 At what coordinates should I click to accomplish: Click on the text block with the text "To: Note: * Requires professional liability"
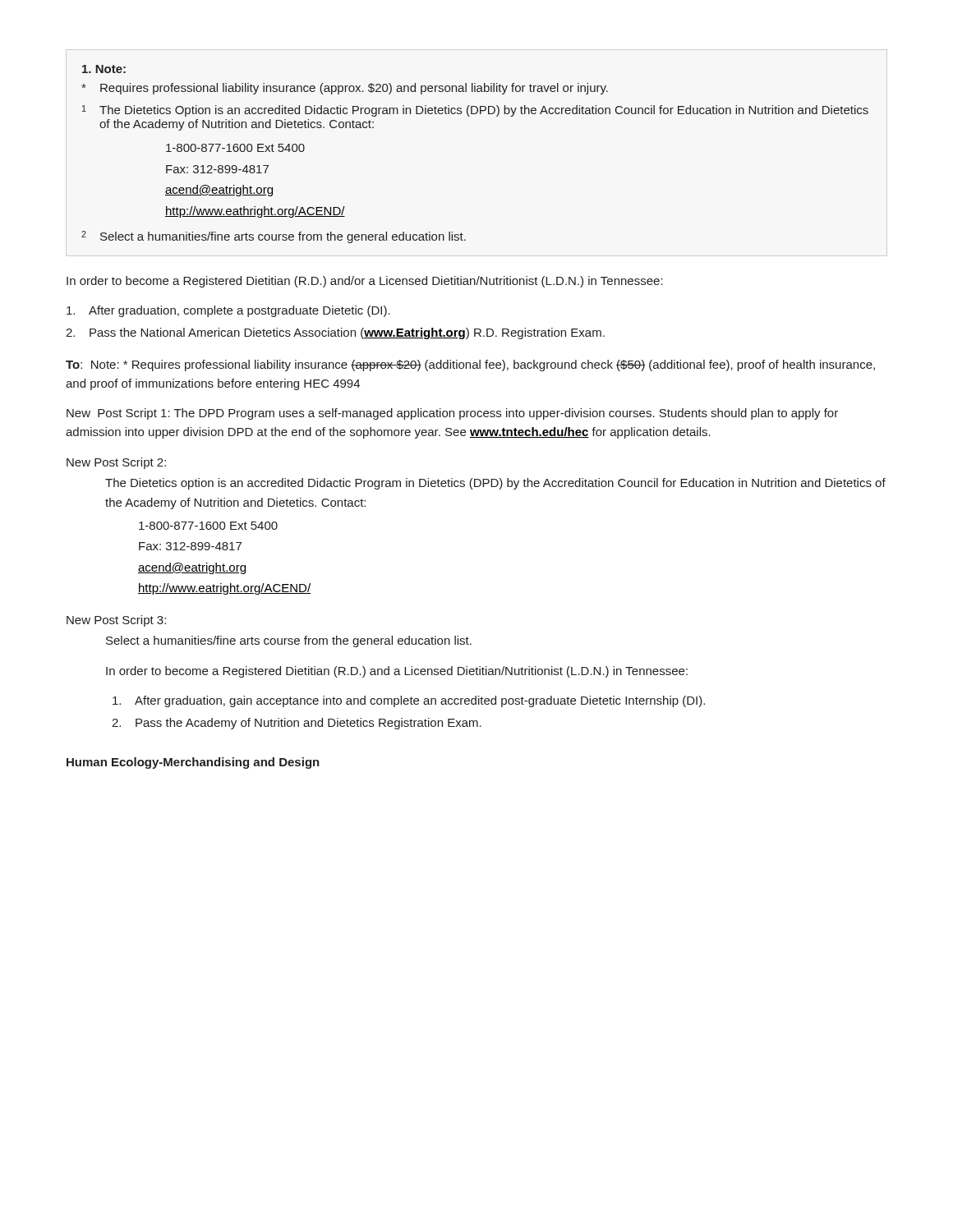471,374
